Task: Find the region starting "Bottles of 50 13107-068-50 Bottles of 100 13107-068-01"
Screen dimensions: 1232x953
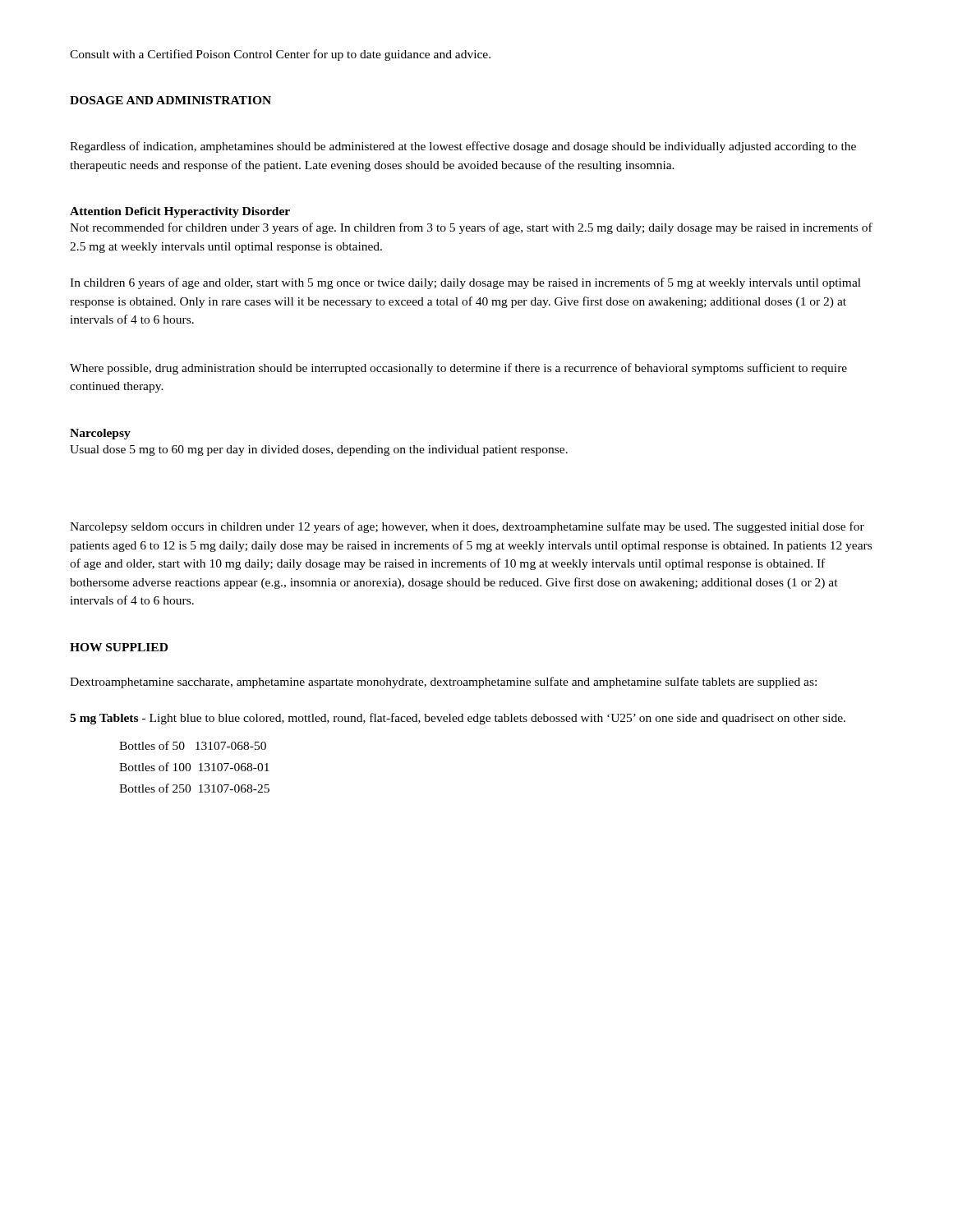Action: click(x=194, y=767)
